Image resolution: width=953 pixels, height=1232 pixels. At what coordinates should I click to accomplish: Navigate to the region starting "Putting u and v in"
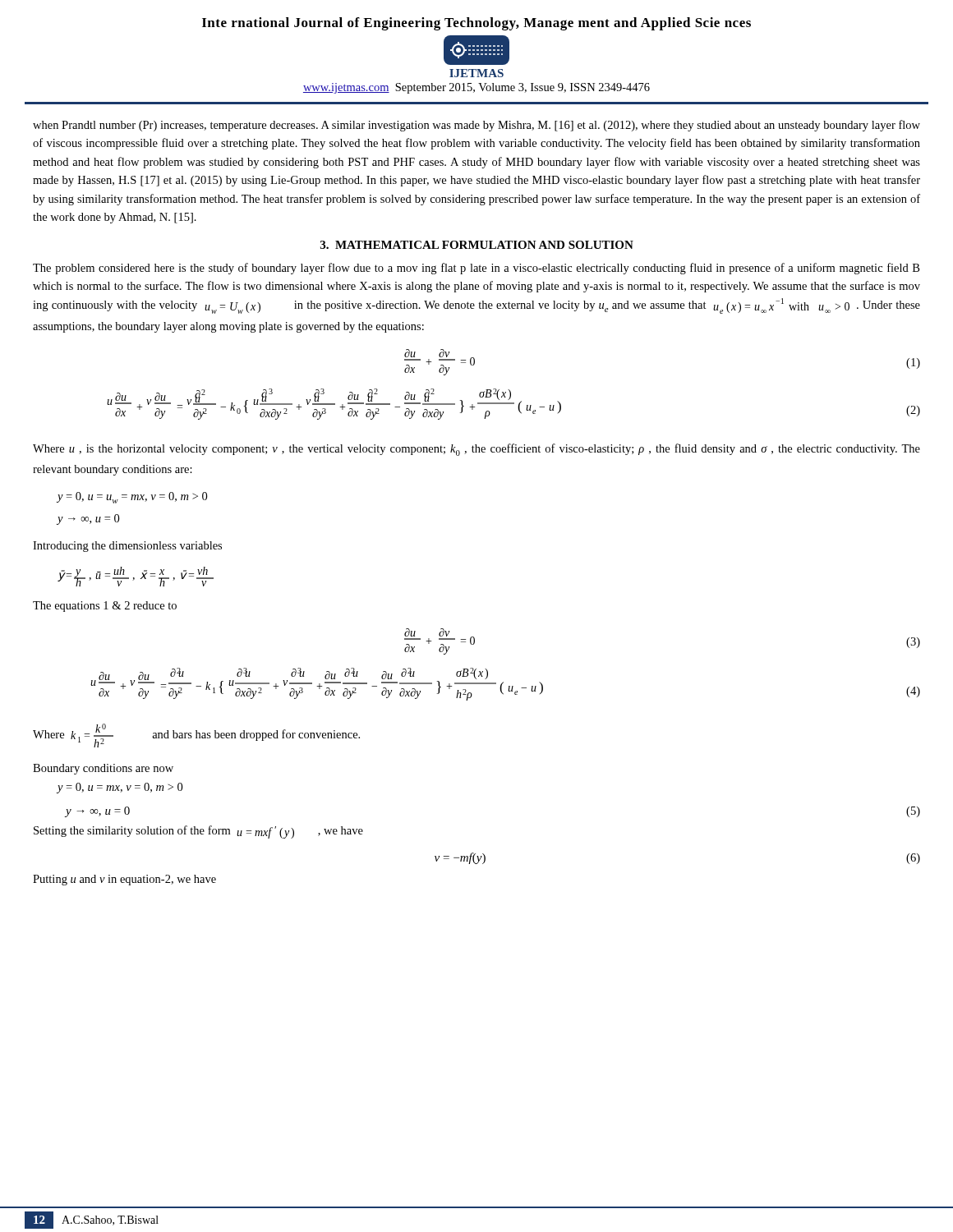click(x=125, y=879)
